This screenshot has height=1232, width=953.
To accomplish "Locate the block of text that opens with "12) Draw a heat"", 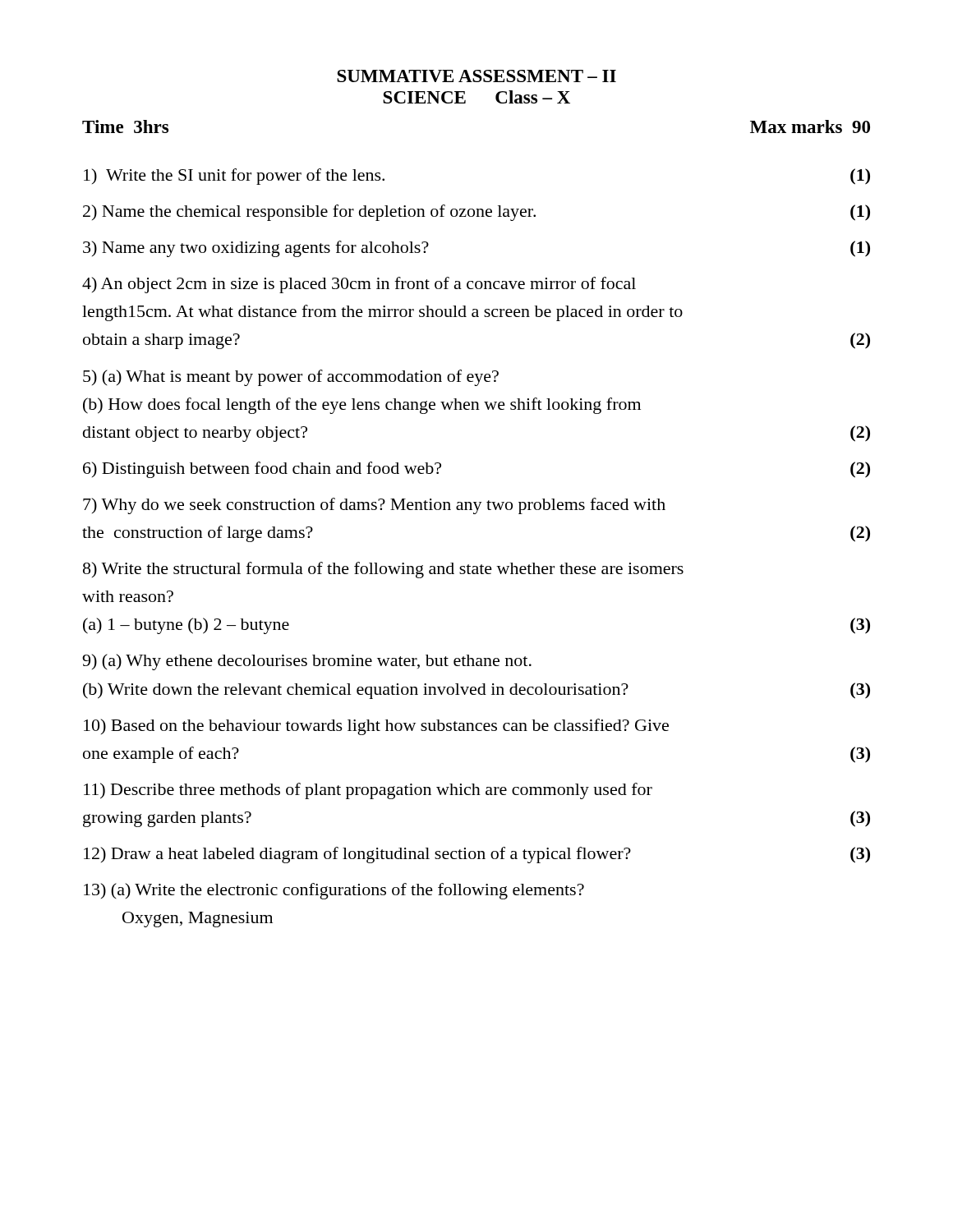I will 476,853.
